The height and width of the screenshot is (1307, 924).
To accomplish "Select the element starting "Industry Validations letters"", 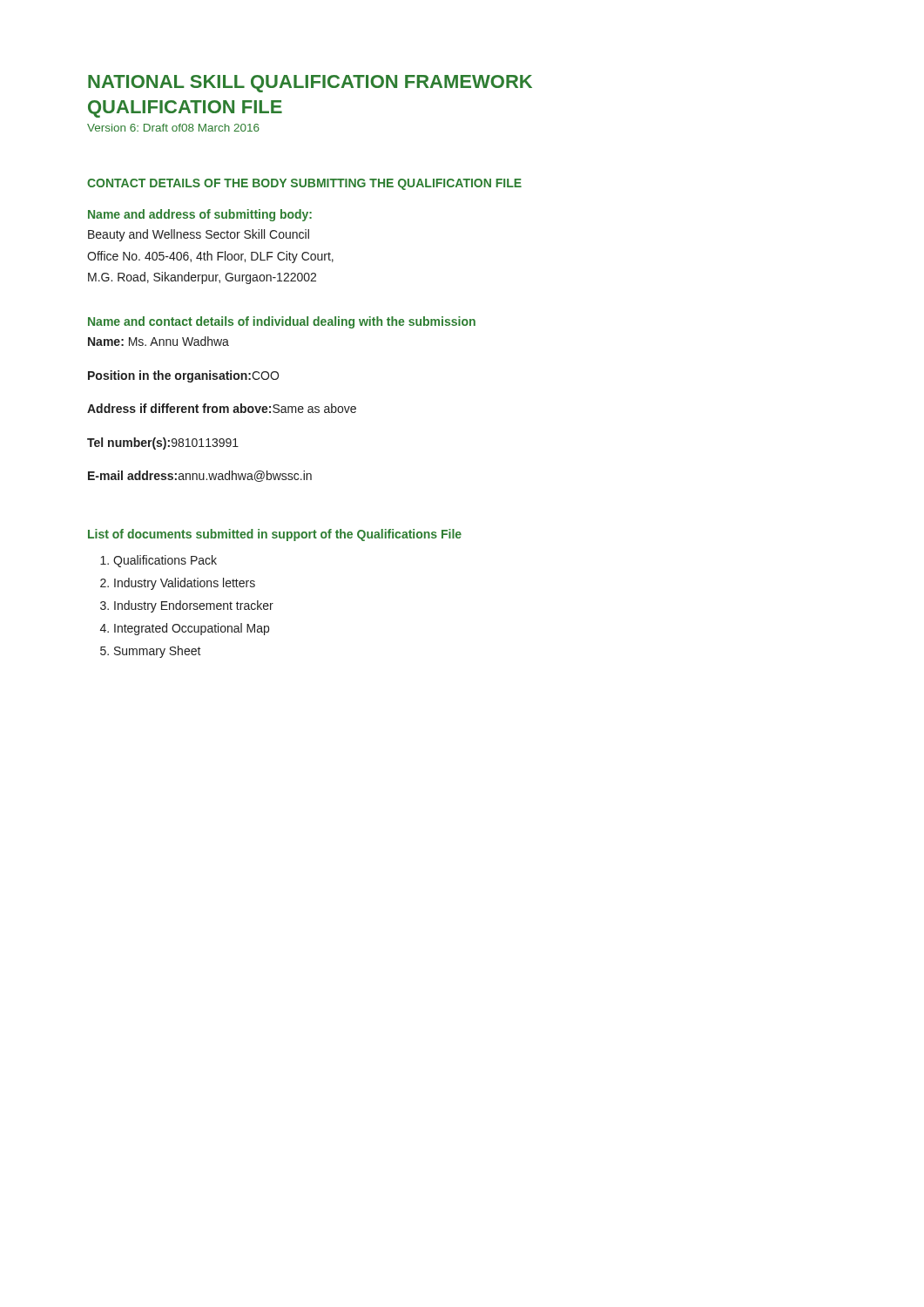I will point(184,583).
